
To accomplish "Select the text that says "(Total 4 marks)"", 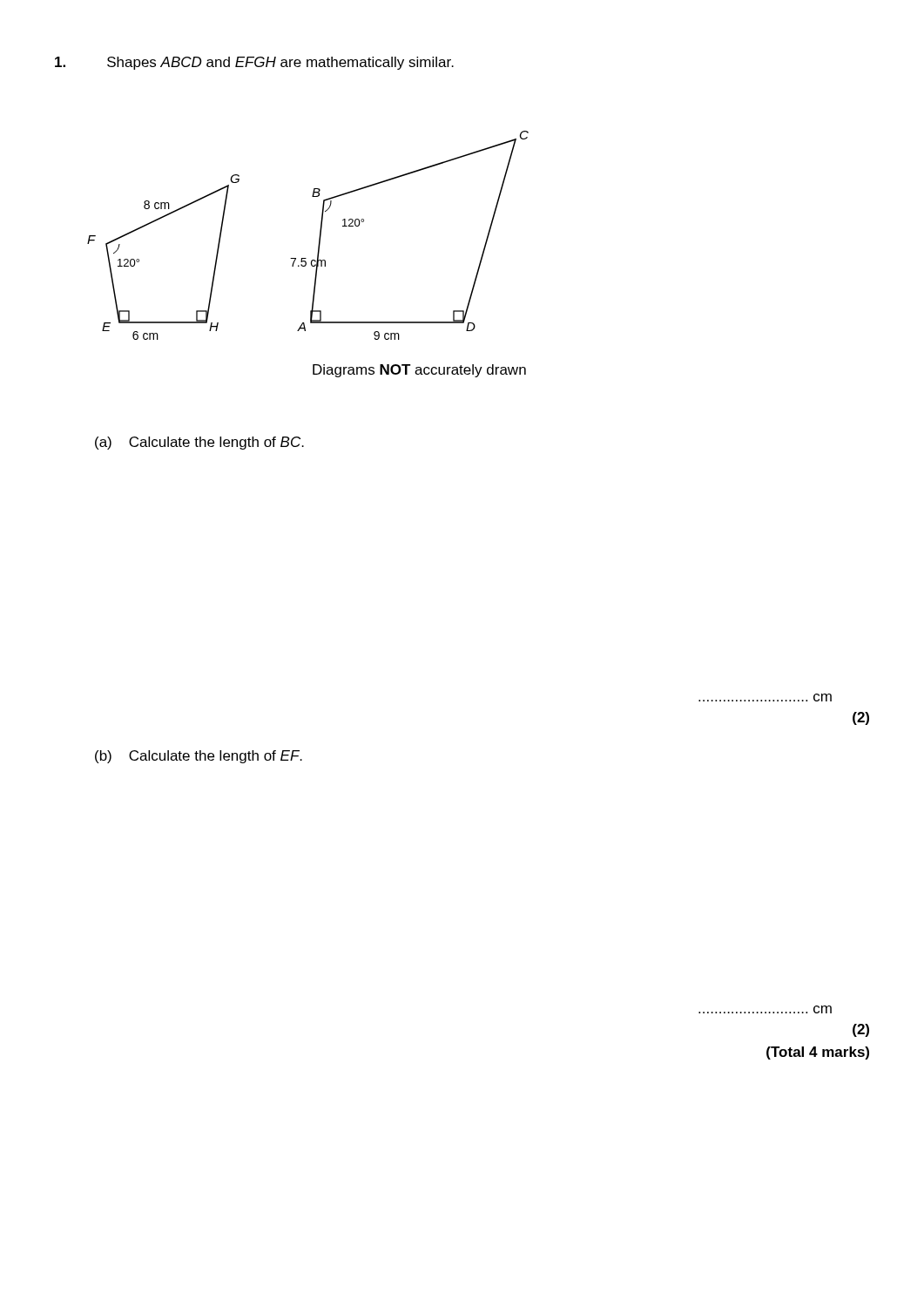I will pyautogui.click(x=818, y=1052).
